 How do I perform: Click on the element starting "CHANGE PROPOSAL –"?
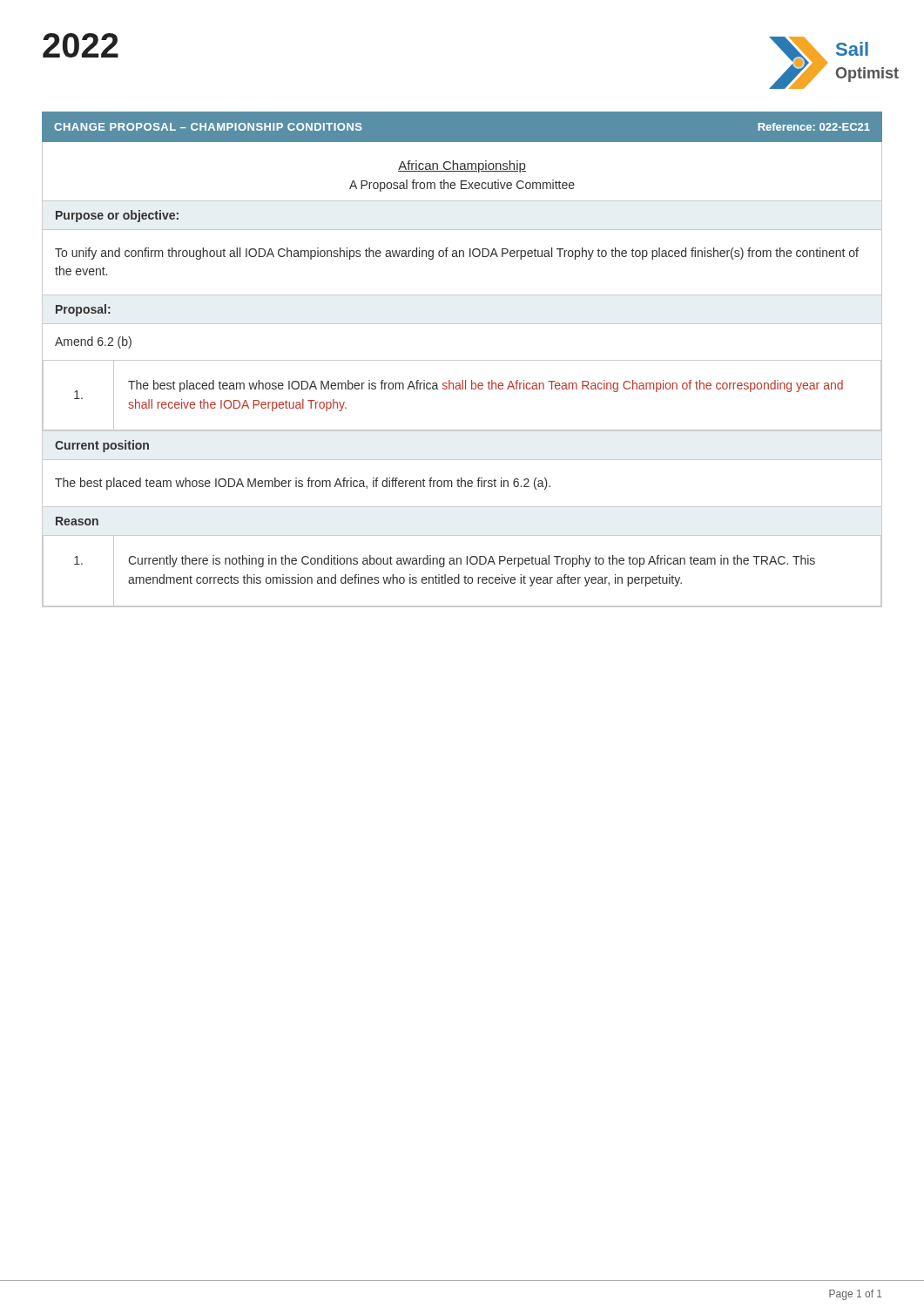pos(211,128)
